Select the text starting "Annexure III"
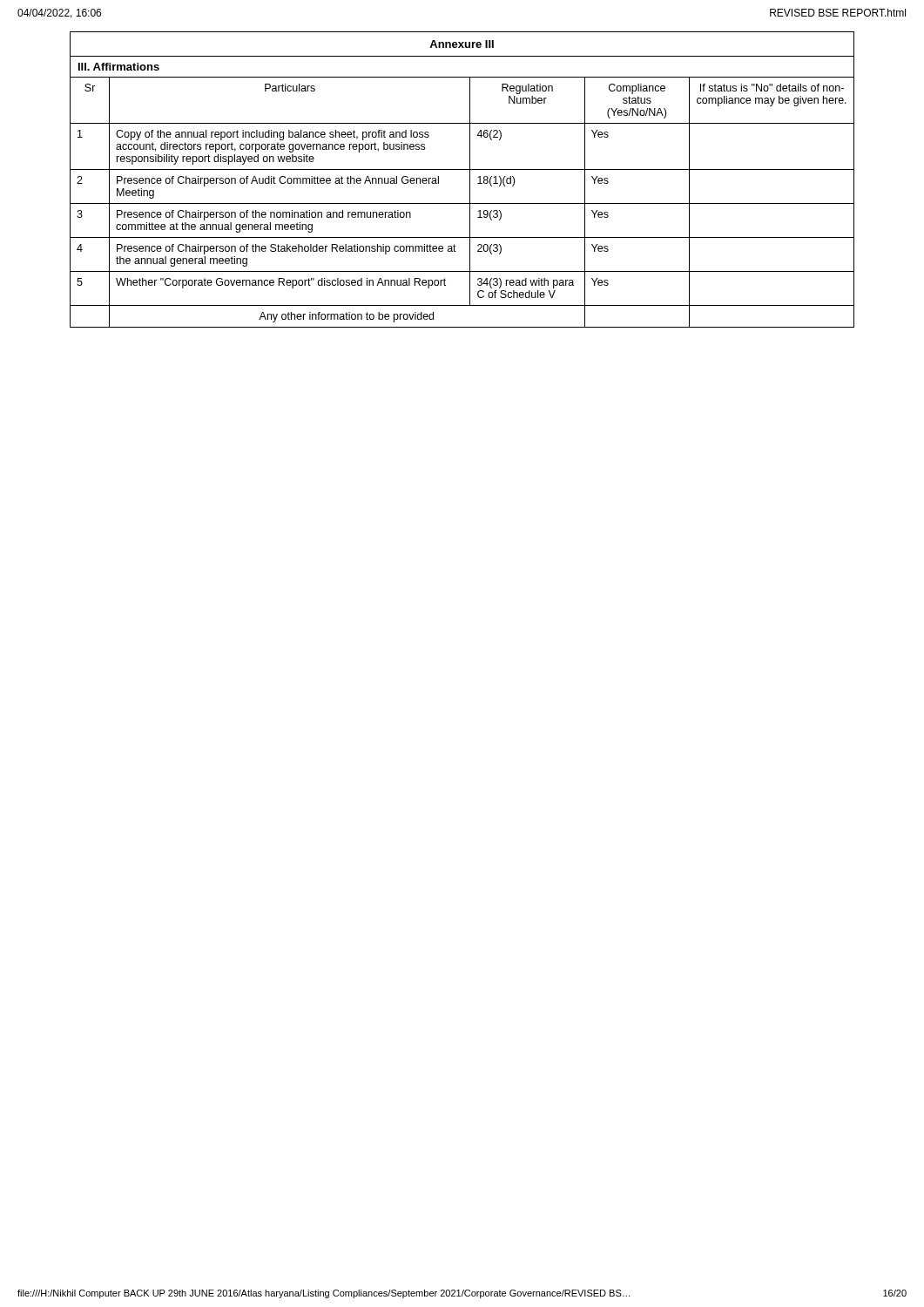The width and height of the screenshot is (924, 1307). 462,44
